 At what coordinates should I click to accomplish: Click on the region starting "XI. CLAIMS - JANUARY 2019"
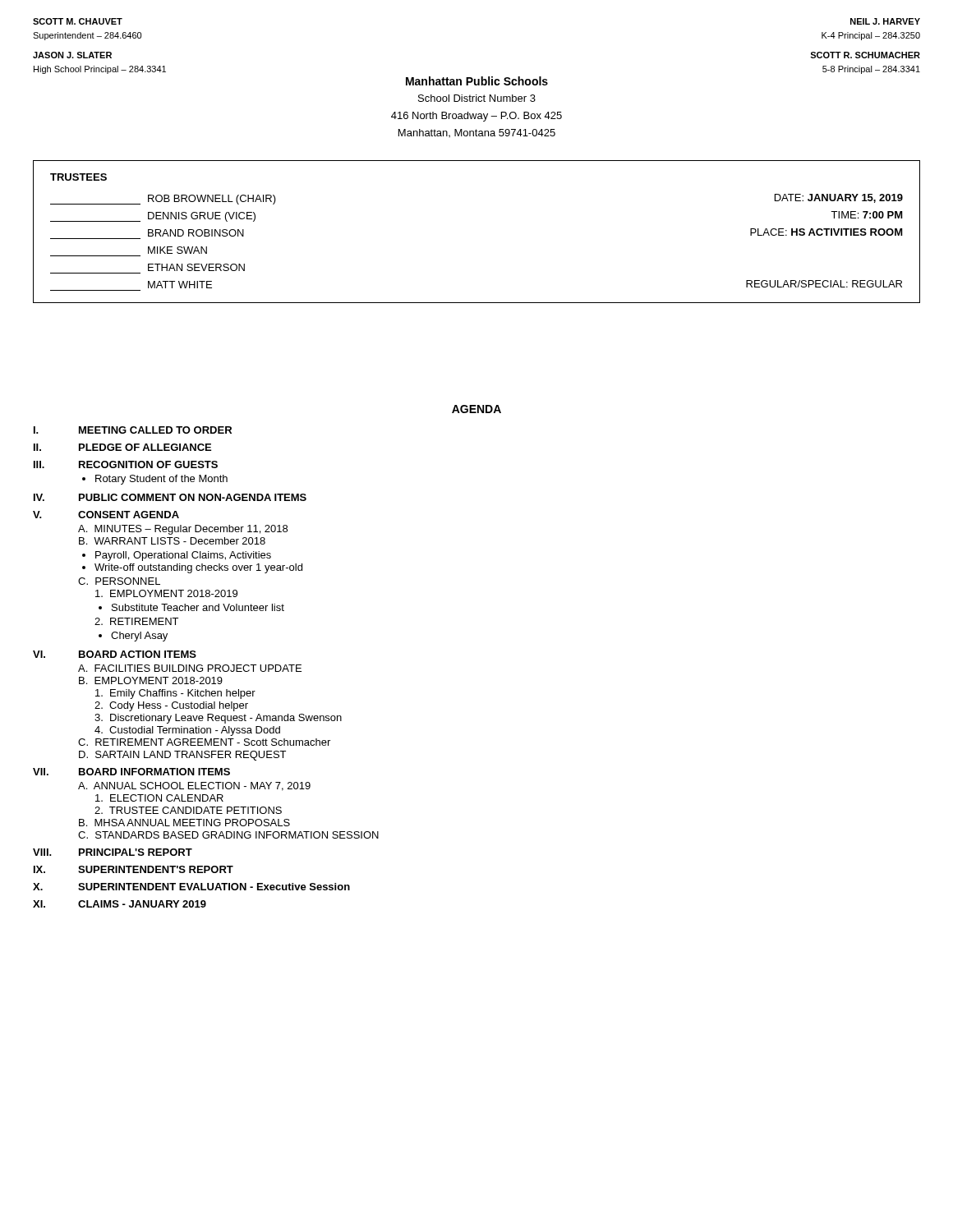point(120,904)
